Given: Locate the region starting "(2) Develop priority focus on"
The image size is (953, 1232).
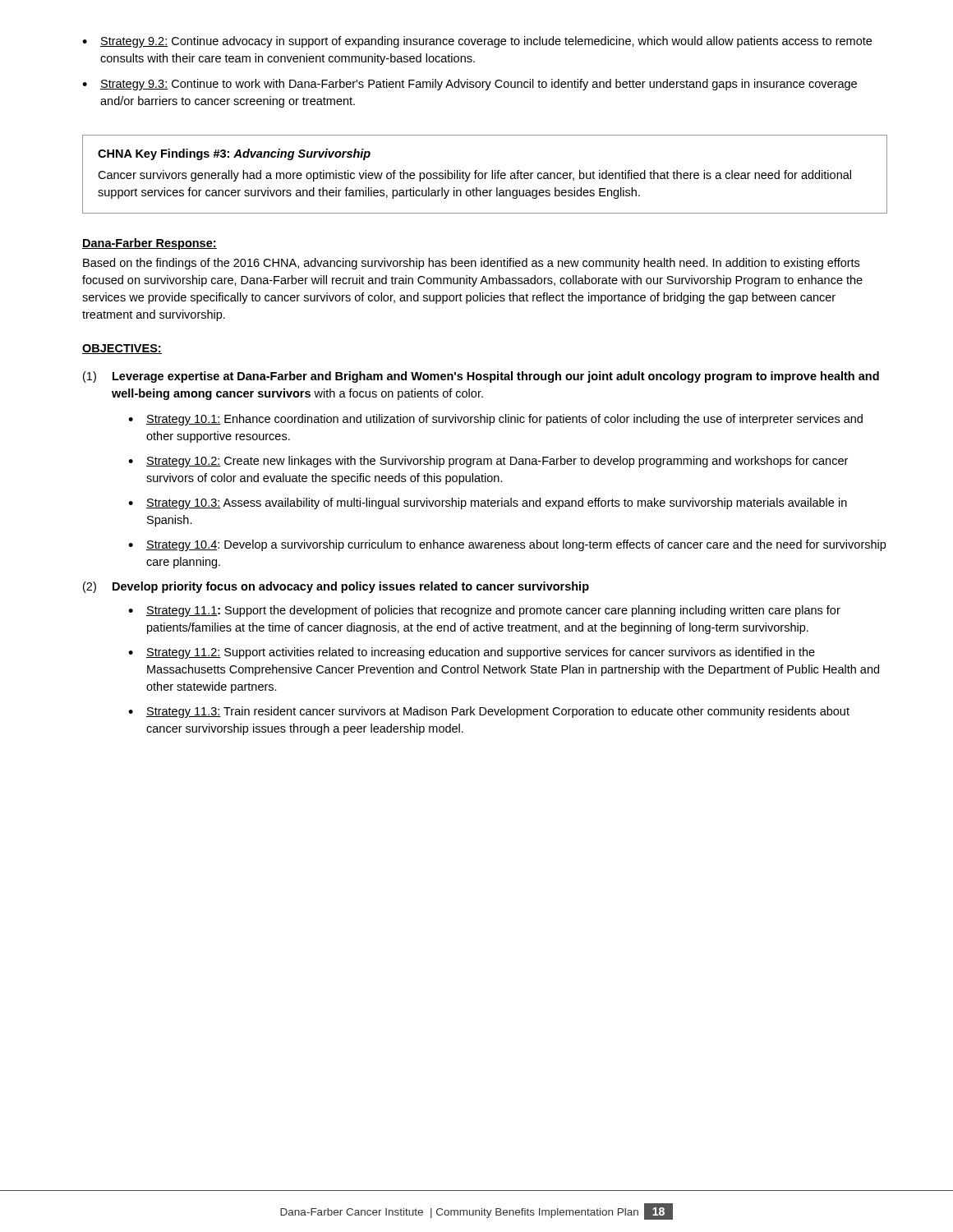Looking at the screenshot, I should pos(485,587).
